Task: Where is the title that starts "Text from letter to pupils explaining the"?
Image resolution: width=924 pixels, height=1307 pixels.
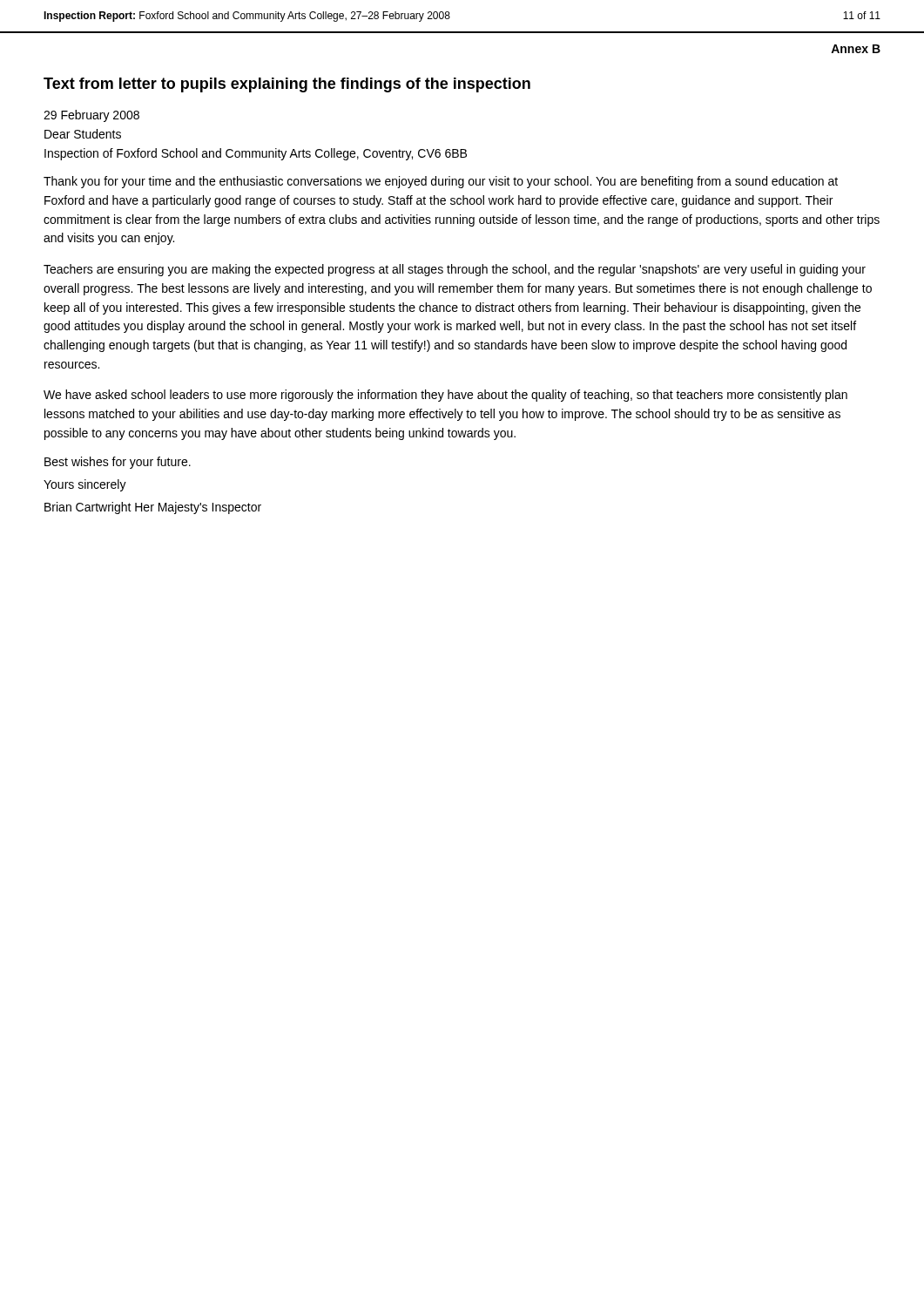Action: point(287,84)
